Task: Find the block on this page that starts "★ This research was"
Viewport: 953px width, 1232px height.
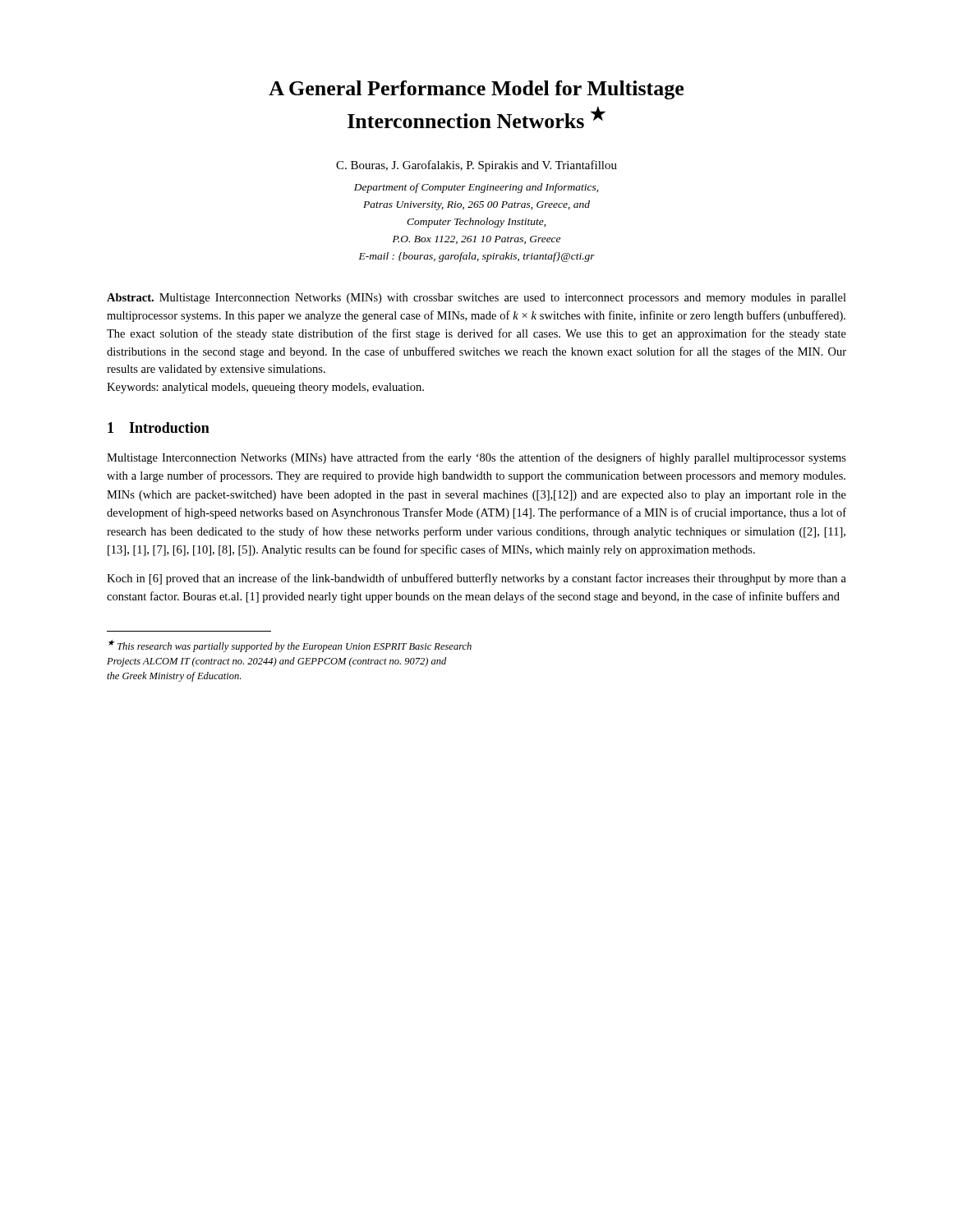Action: pyautogui.click(x=289, y=660)
